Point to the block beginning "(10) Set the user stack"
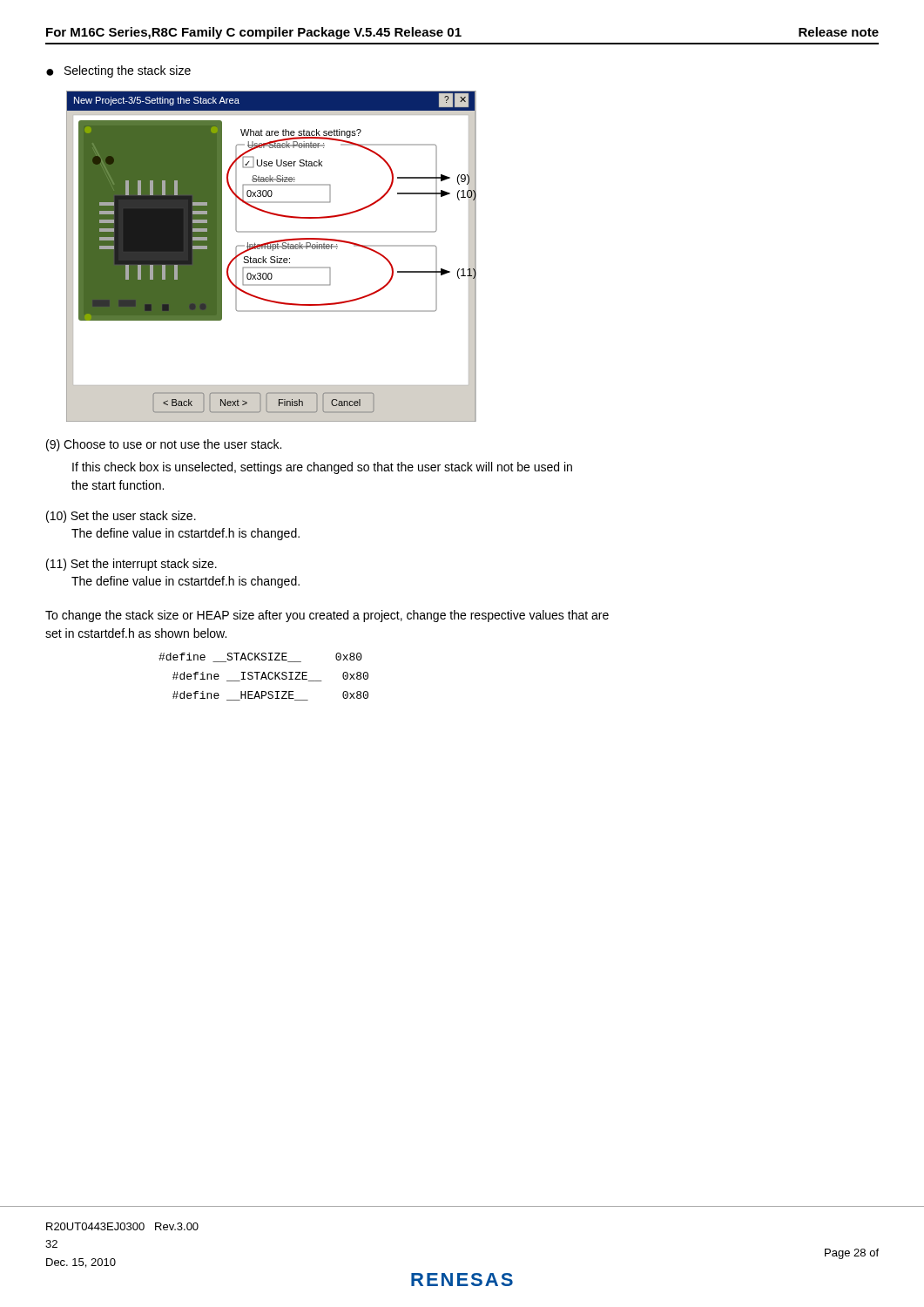The height and width of the screenshot is (1307, 924). [x=121, y=515]
